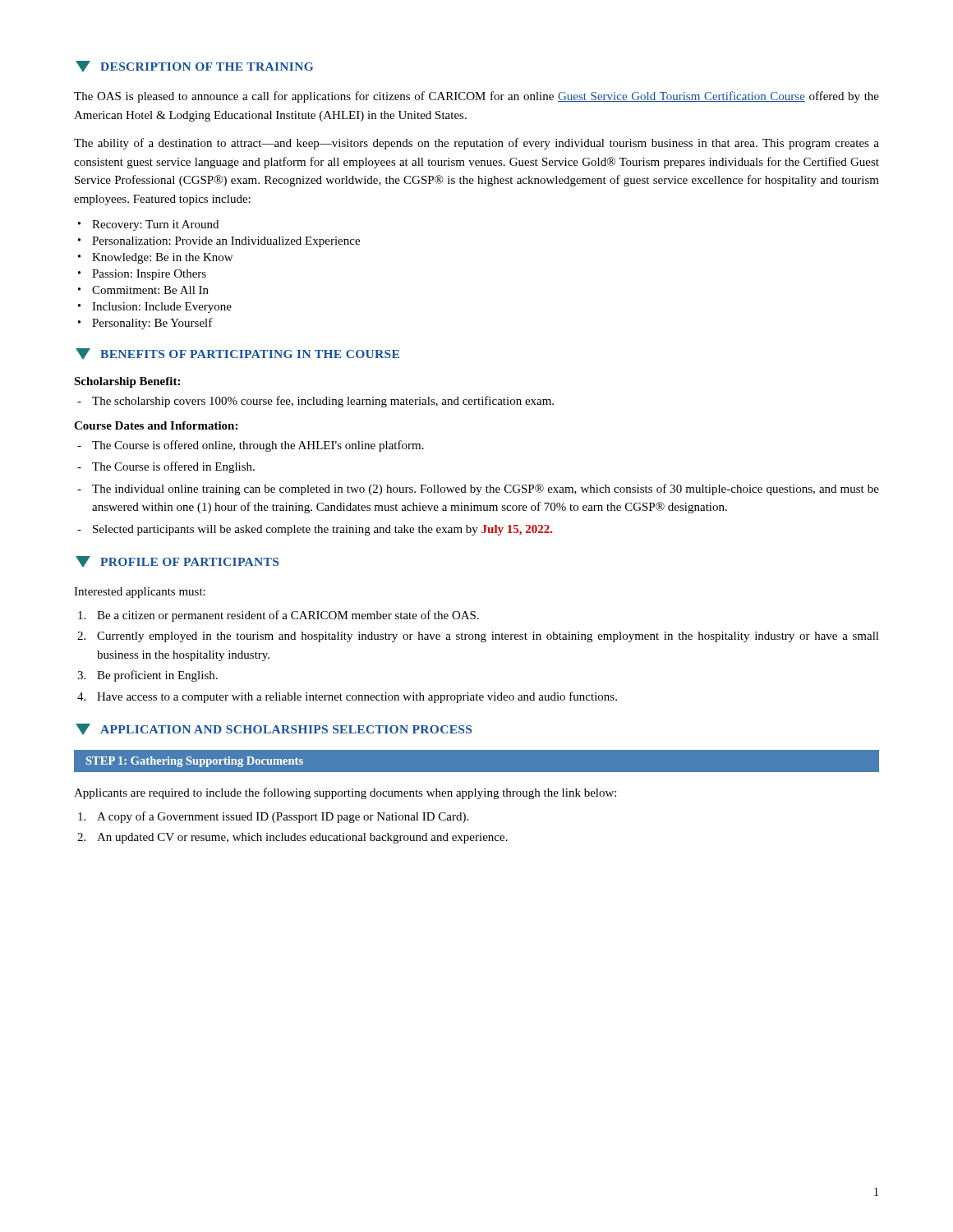
Task: Locate the element starting "4.Have access to a computer with a reliable"
Action: pos(347,696)
